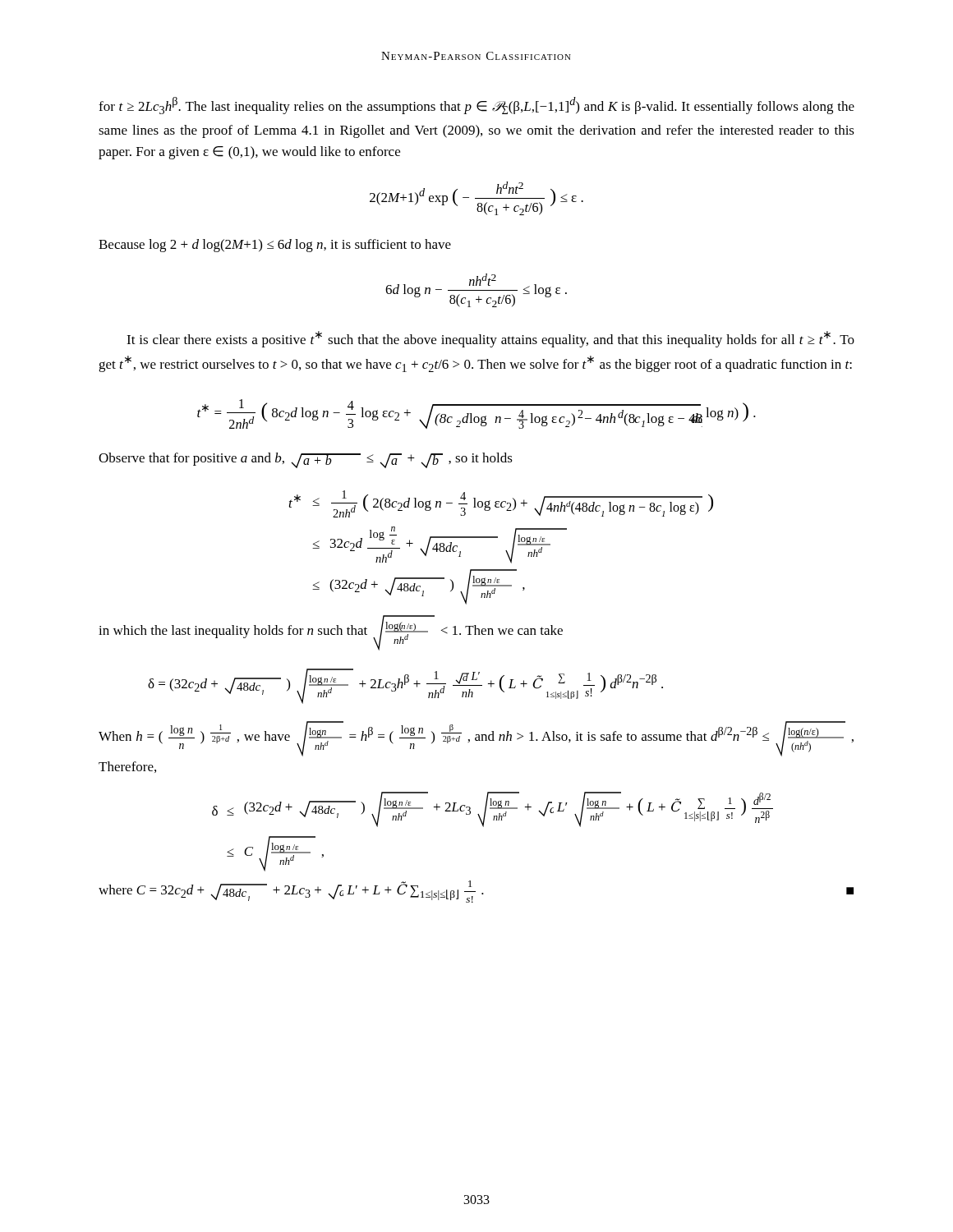Find the text block with the text "where C = 32c2d +"

pos(476,891)
